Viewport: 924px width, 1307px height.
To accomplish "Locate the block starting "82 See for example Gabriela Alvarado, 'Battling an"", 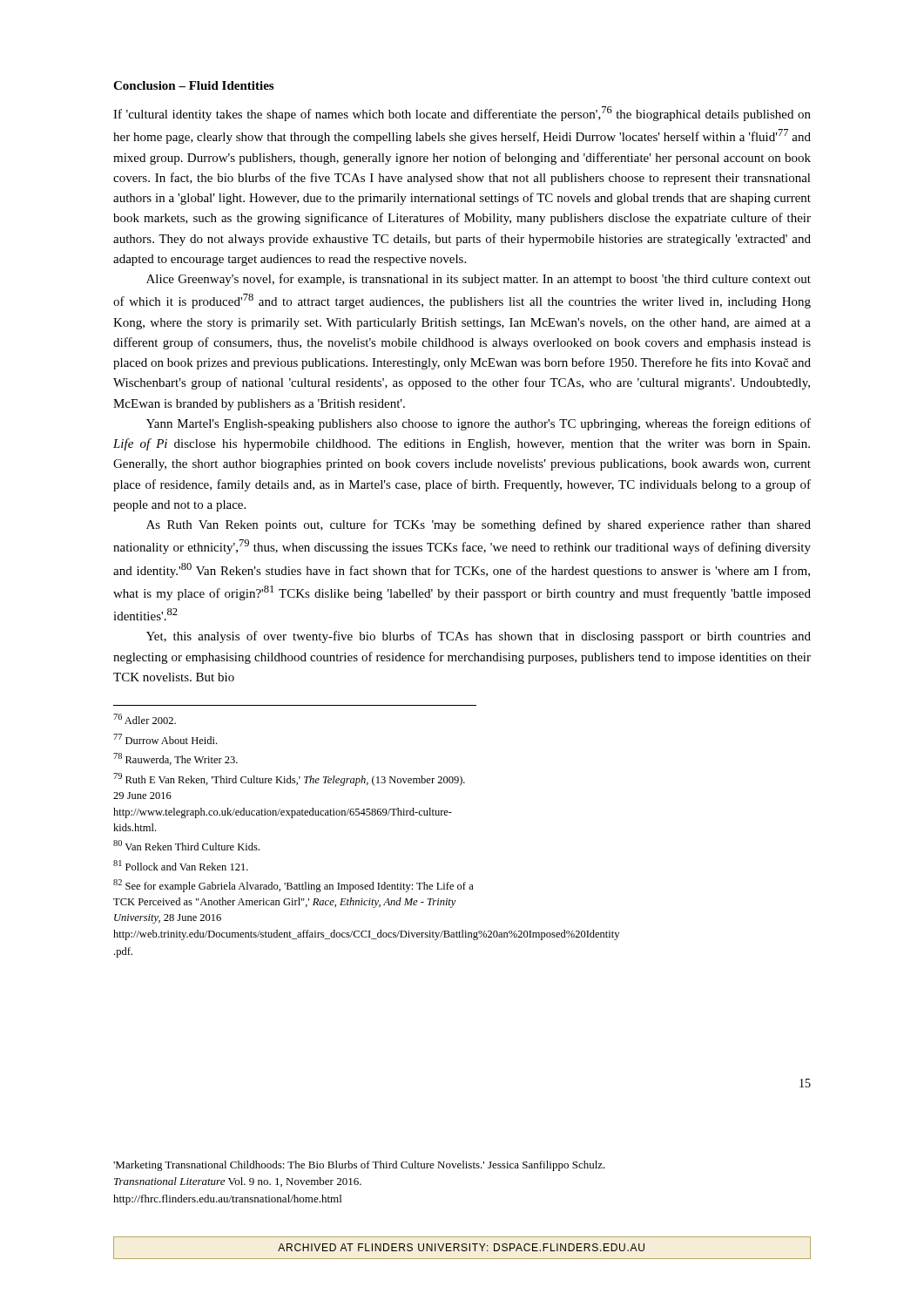I will point(293,901).
